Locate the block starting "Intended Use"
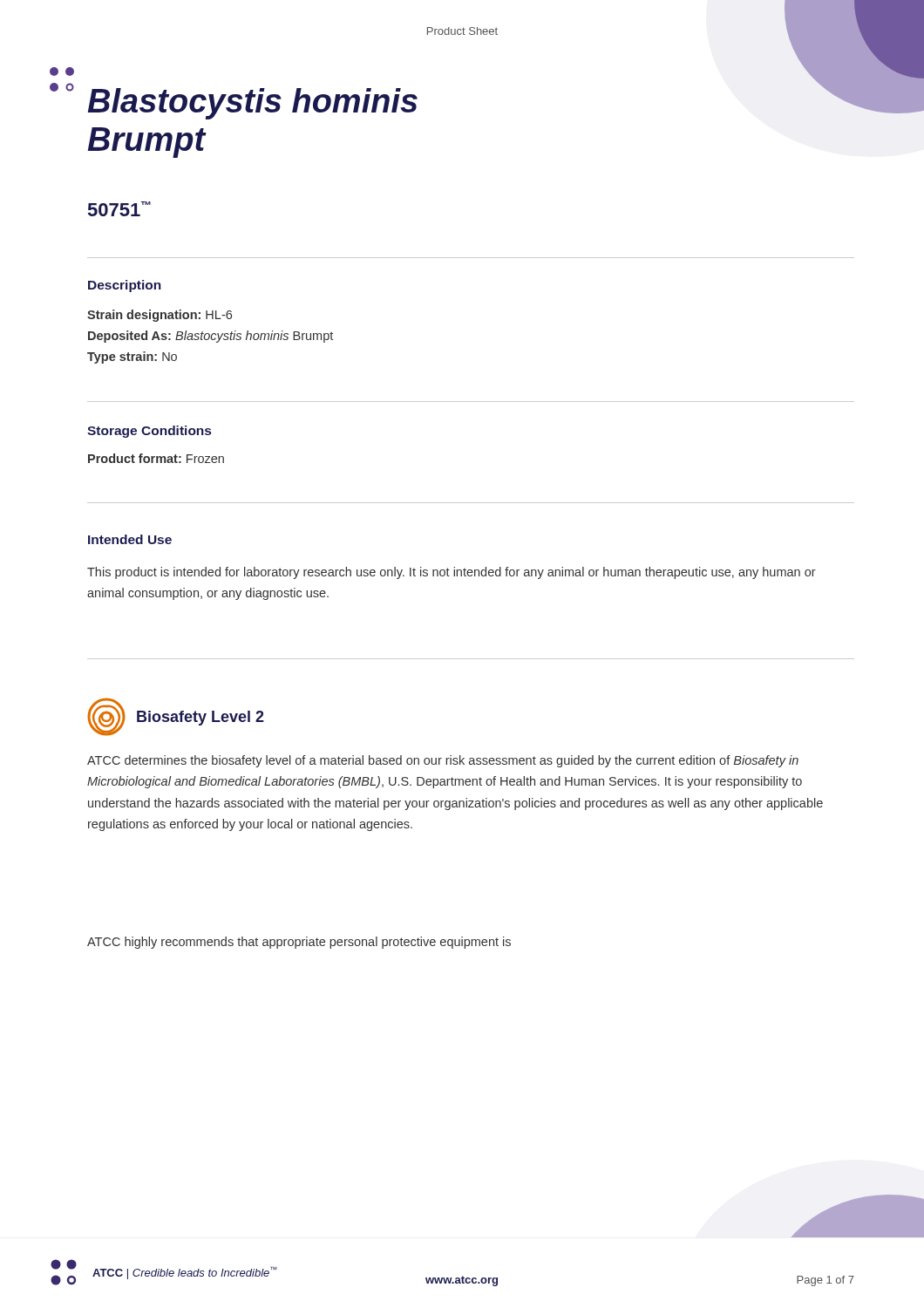The height and width of the screenshot is (1308, 924). coord(130,539)
